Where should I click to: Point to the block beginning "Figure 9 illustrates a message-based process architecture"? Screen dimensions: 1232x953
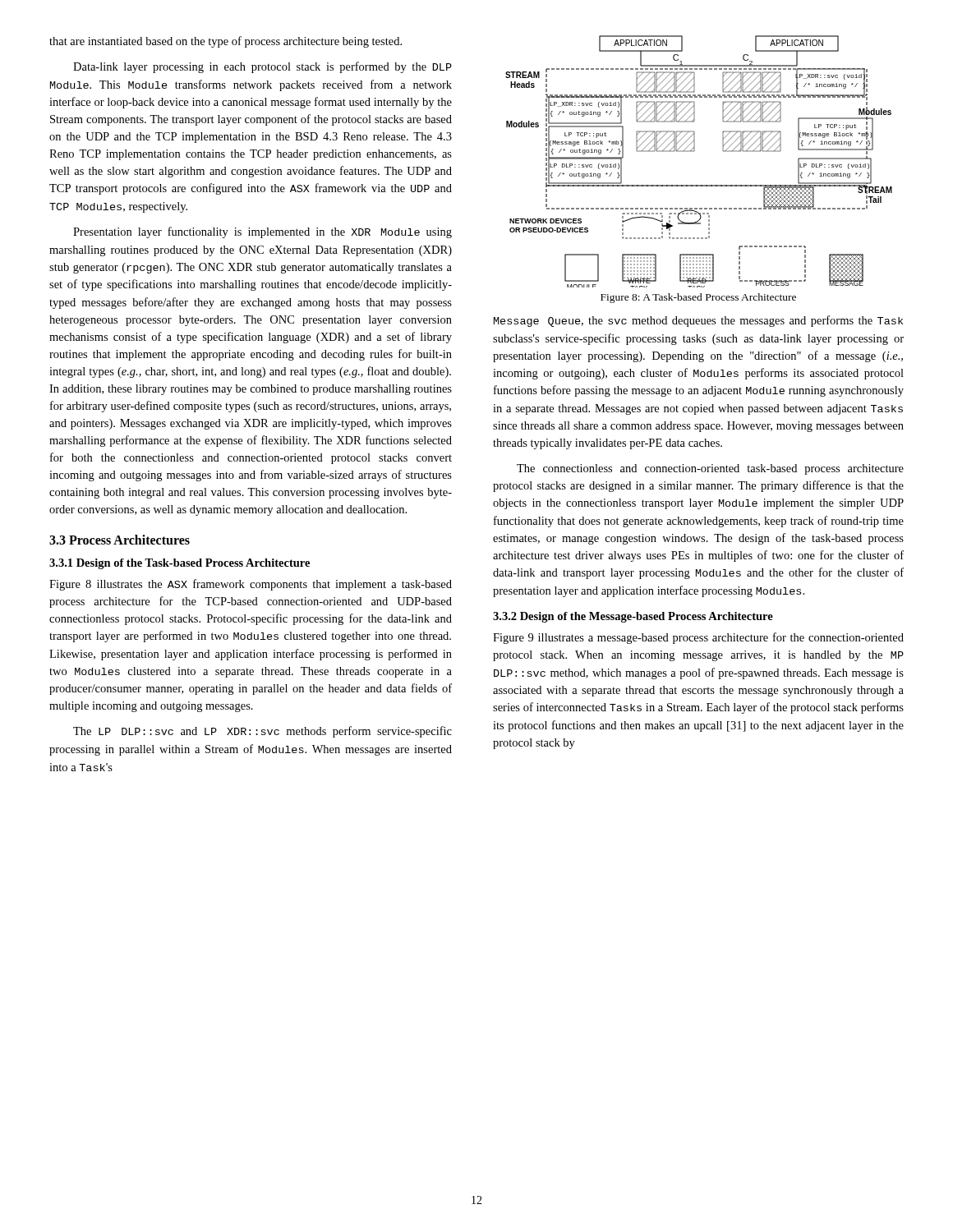(x=698, y=690)
